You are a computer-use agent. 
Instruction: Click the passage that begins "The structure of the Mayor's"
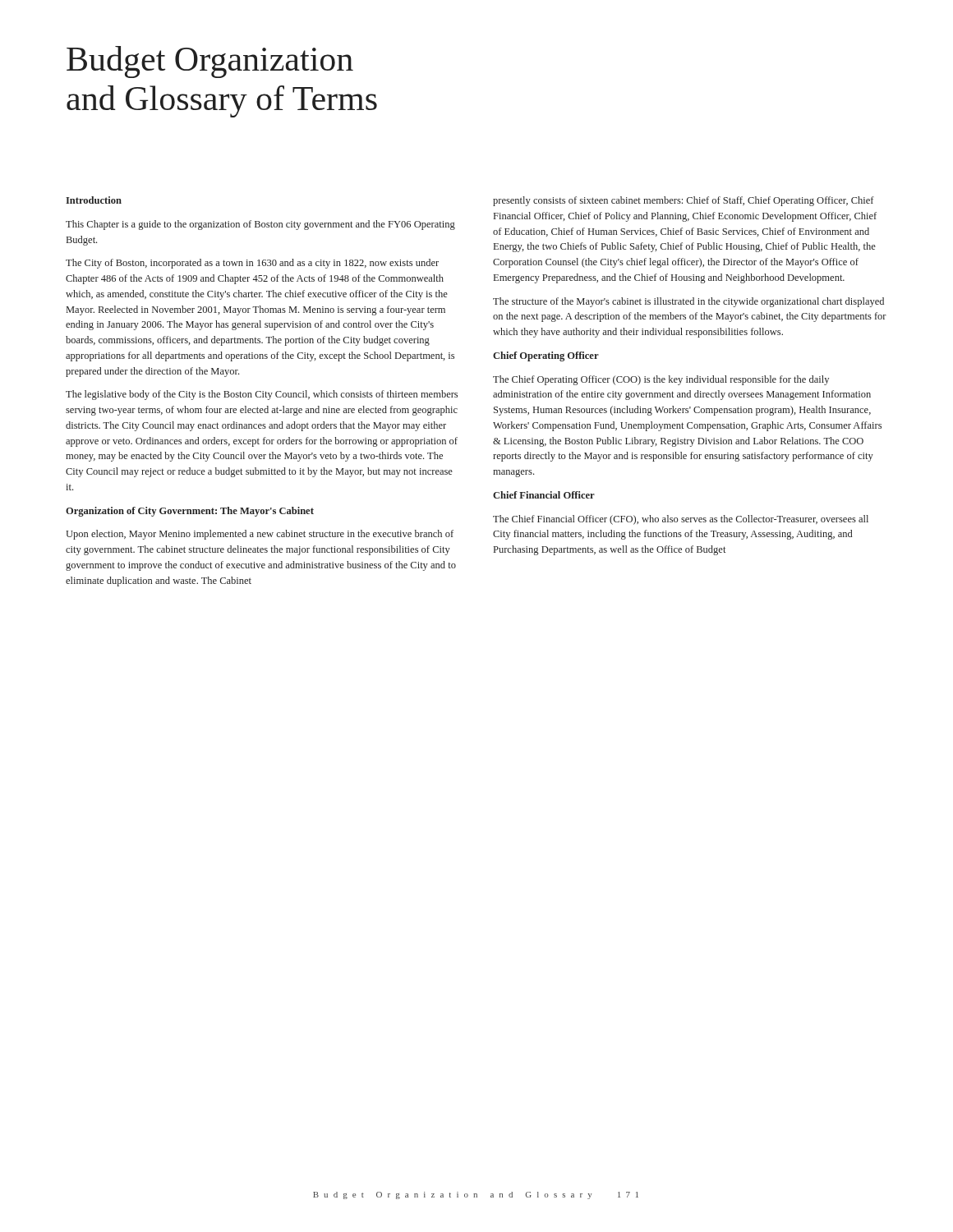(x=690, y=317)
